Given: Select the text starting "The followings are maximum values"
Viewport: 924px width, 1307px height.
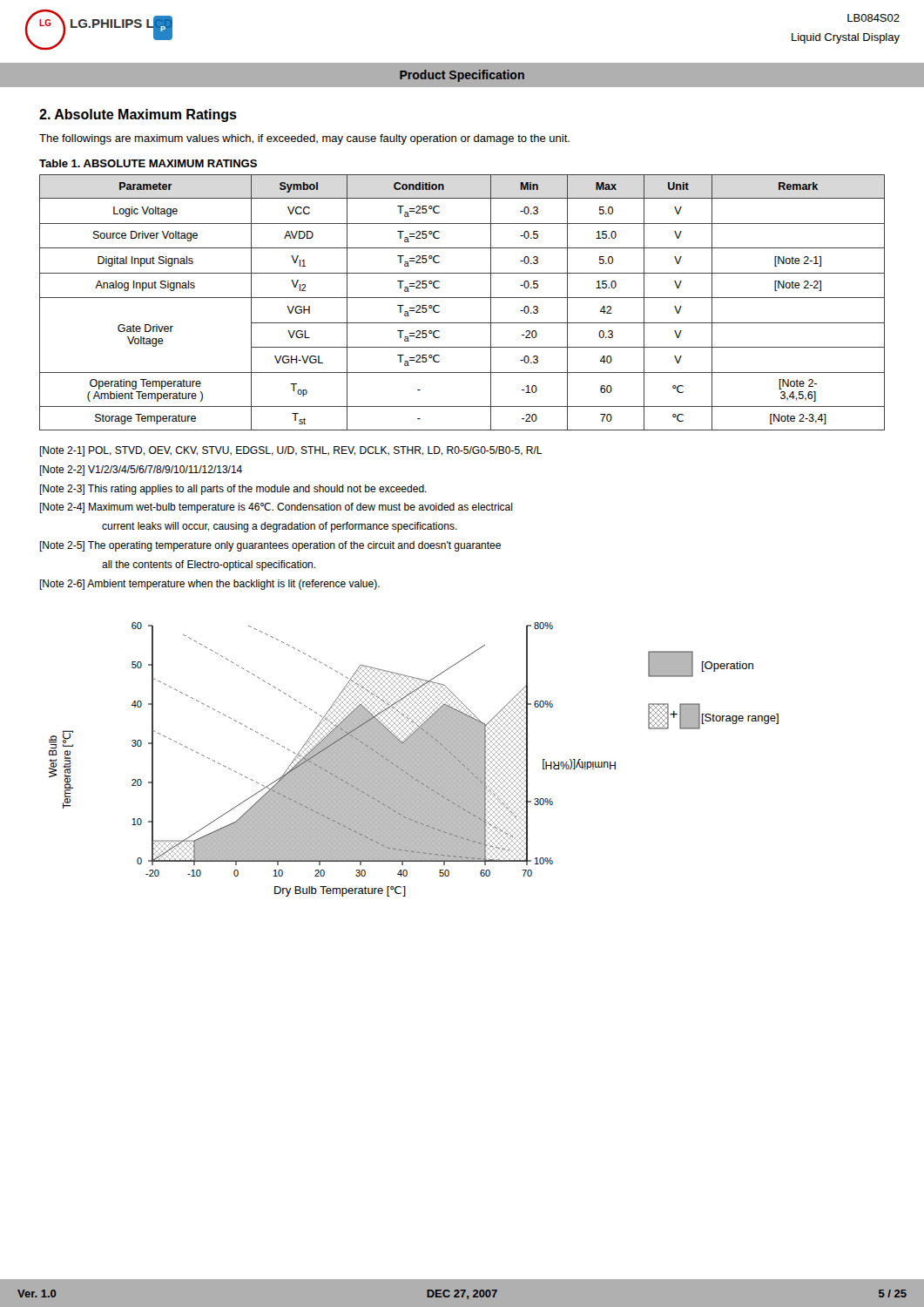Looking at the screenshot, I should coord(305,138).
